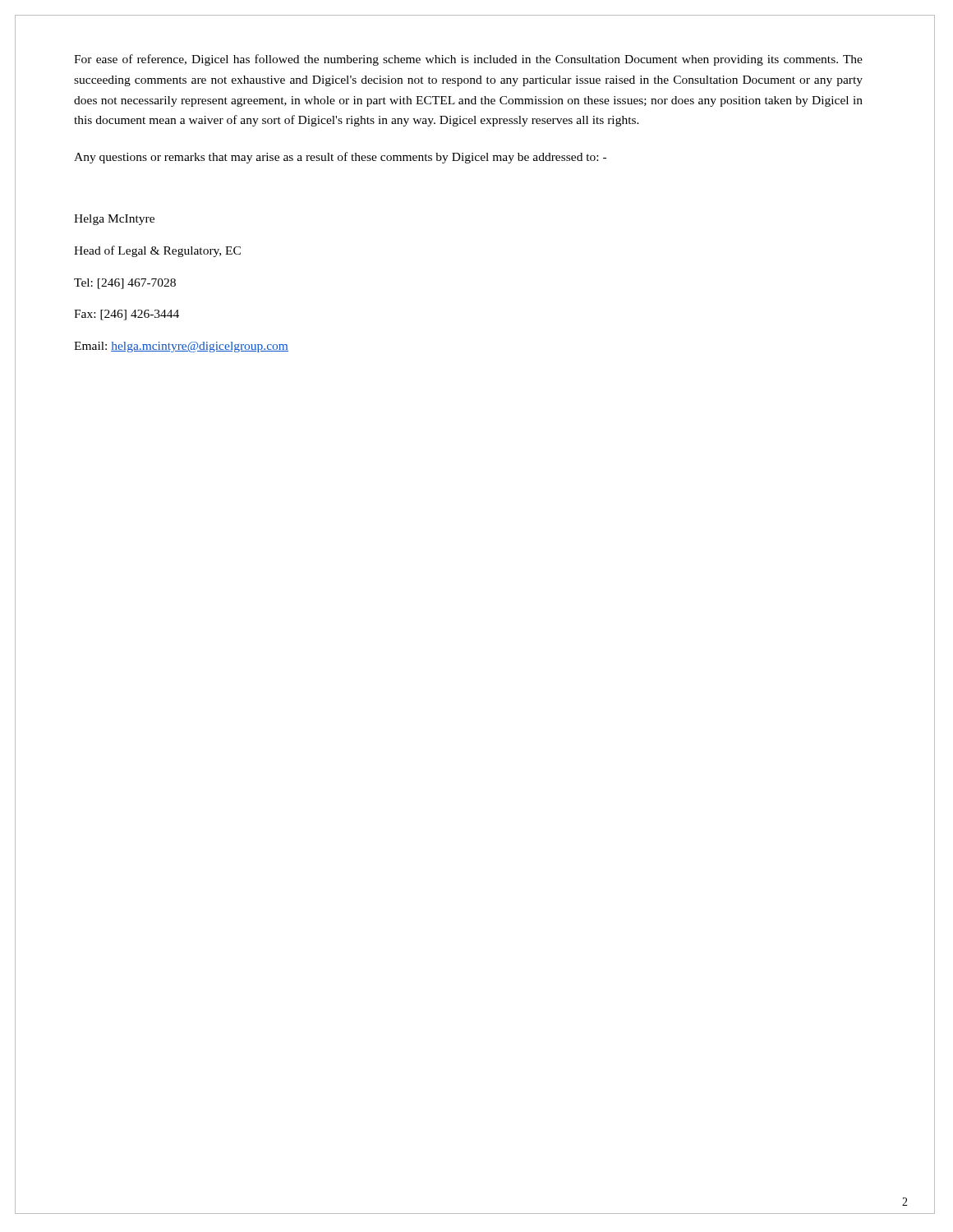Select the passage starting "Head of Legal & Regulatory, EC"
This screenshot has width=953, height=1232.
158,250
